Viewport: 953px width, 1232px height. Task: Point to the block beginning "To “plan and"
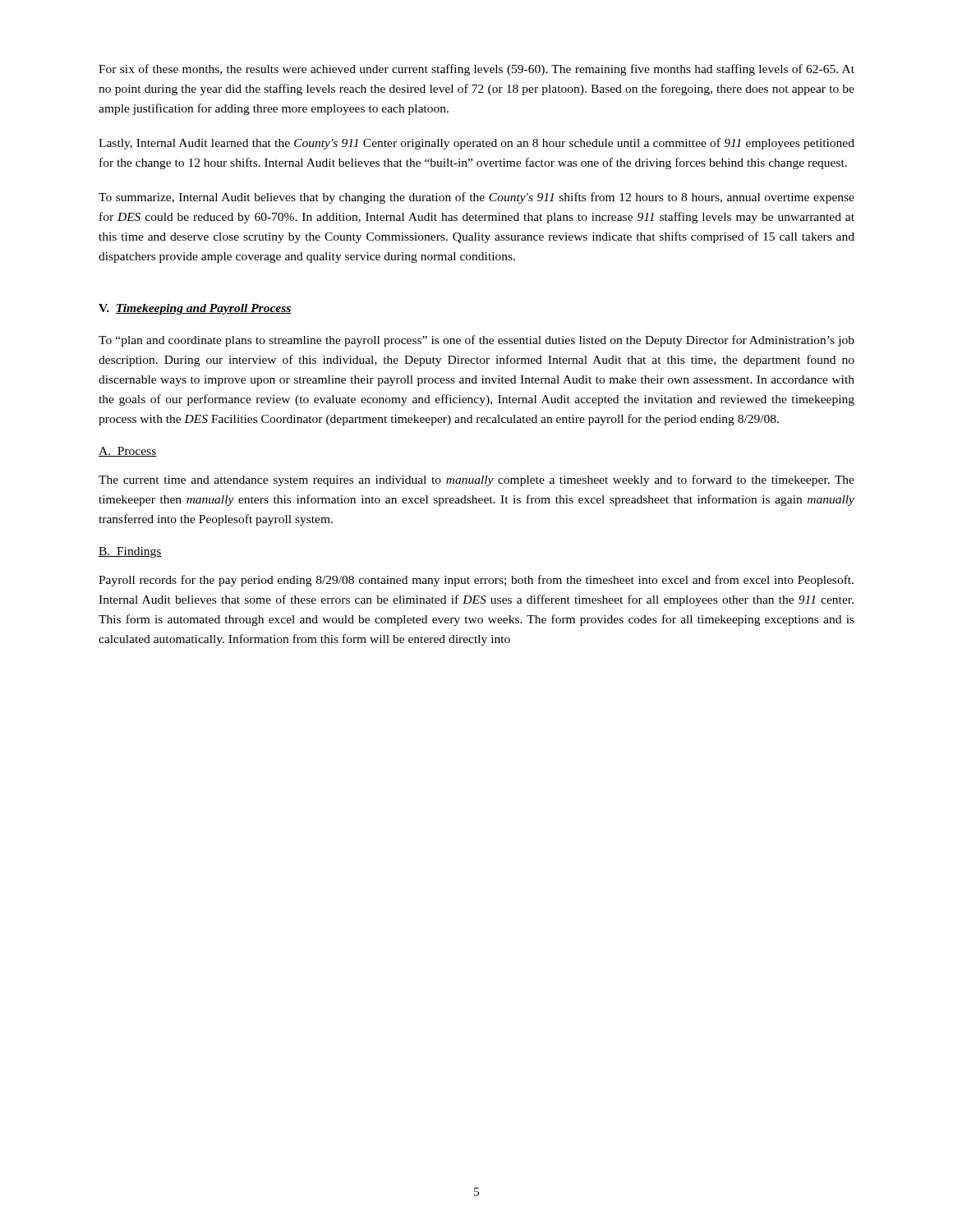(476, 379)
